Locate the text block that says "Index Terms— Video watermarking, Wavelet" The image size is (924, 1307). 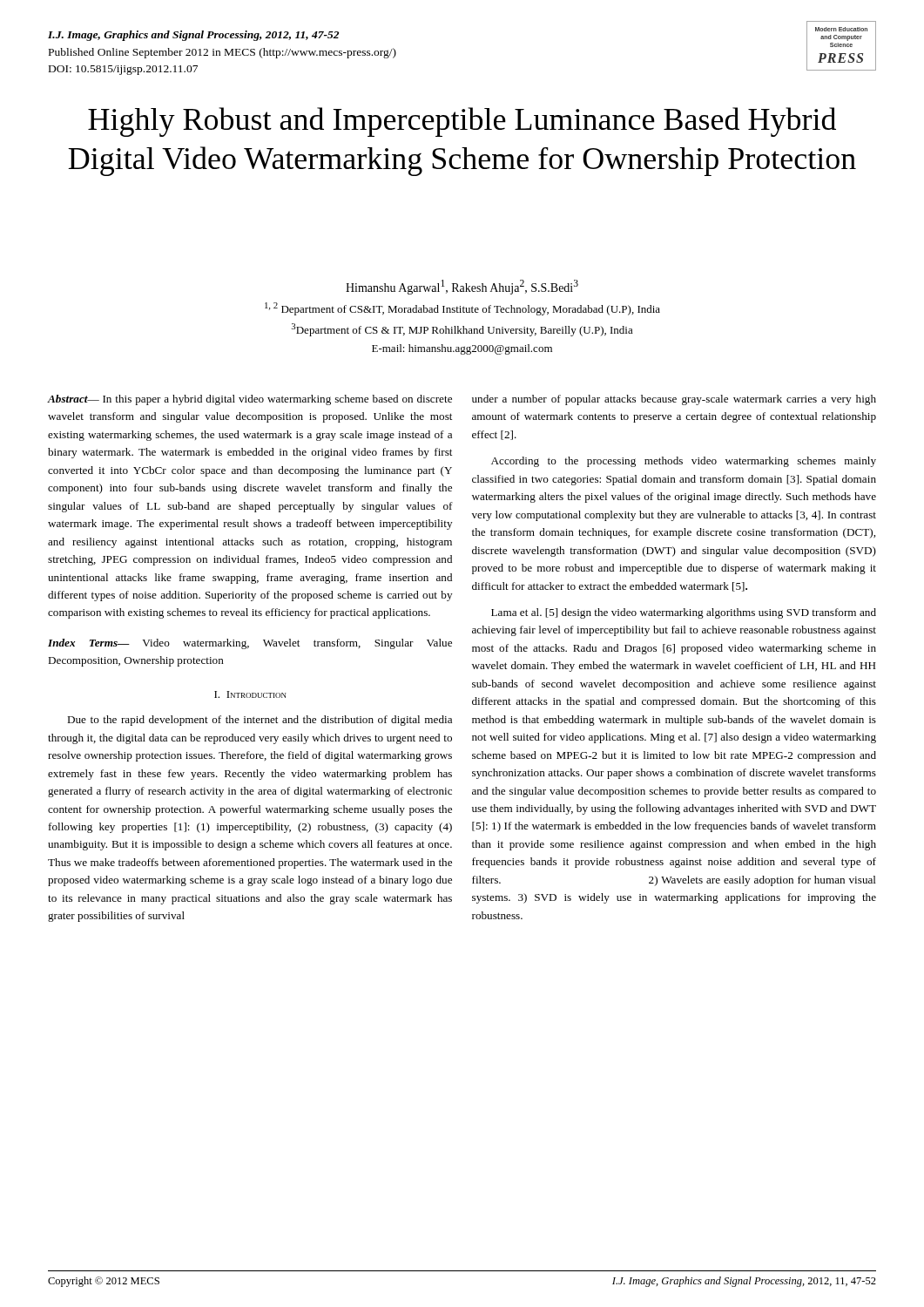[250, 652]
